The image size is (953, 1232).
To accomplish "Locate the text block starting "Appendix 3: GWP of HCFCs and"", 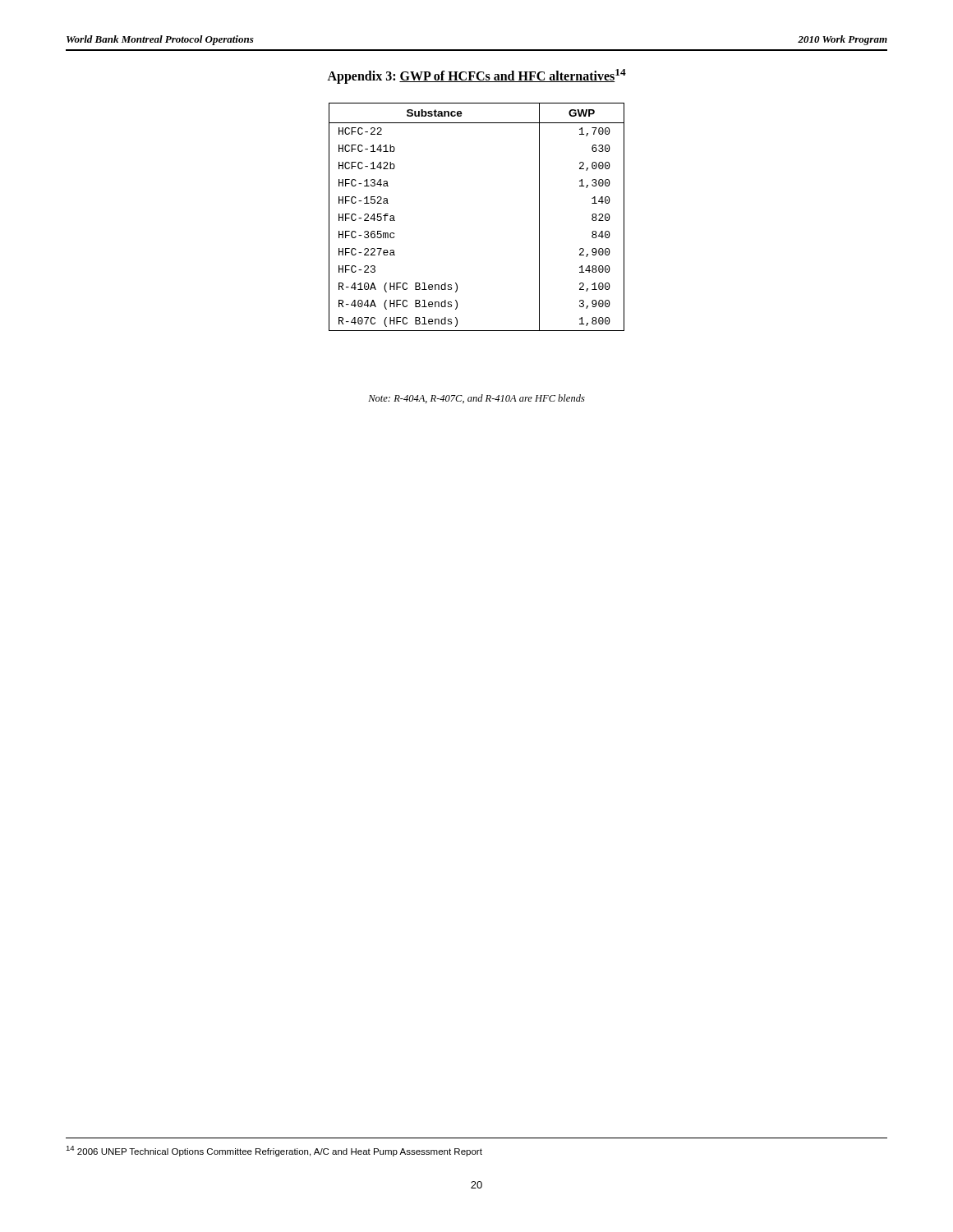I will click(476, 75).
